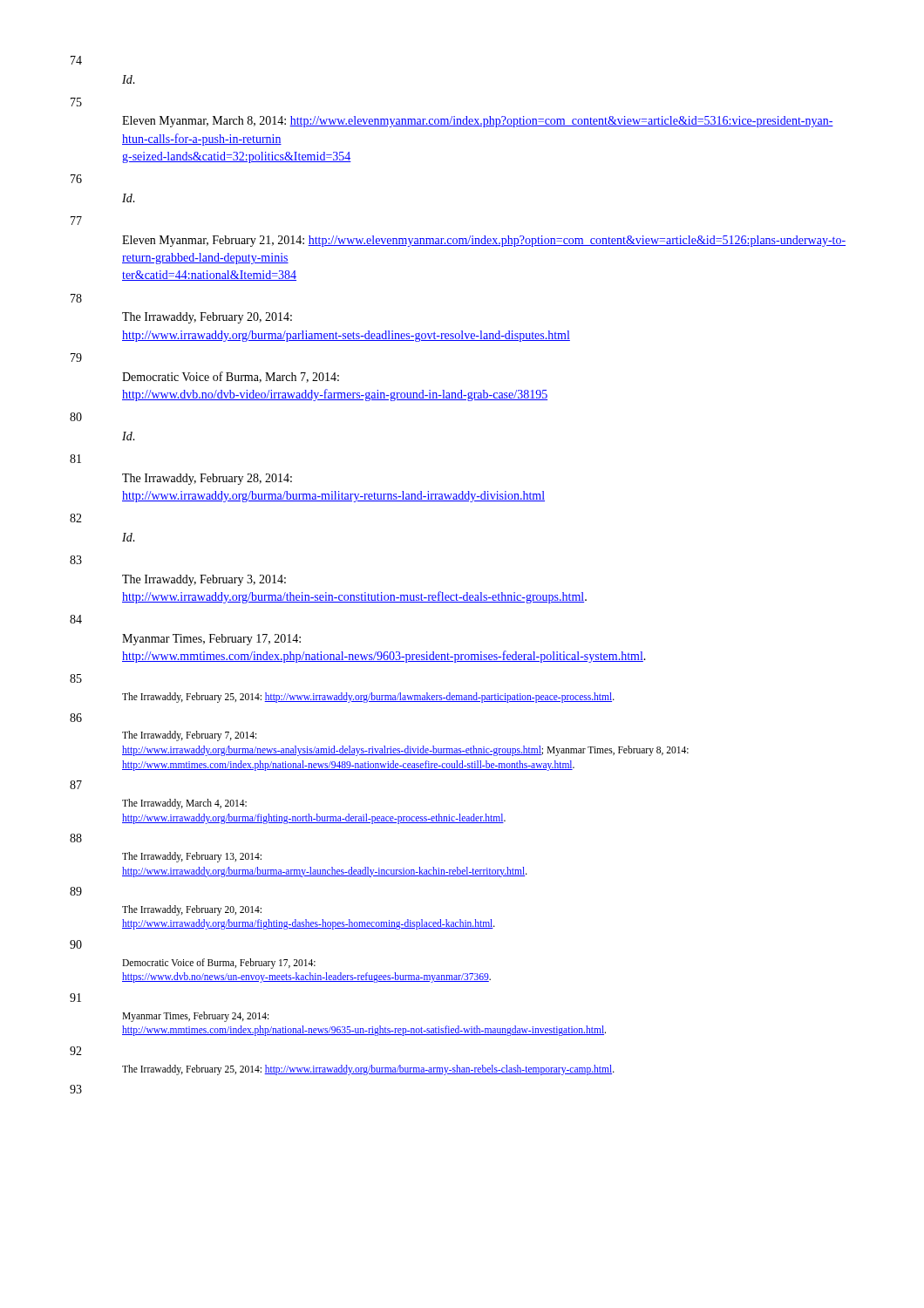Locate the region starting "82 Id."
Viewport: 924px width, 1308px height.
(76, 518)
